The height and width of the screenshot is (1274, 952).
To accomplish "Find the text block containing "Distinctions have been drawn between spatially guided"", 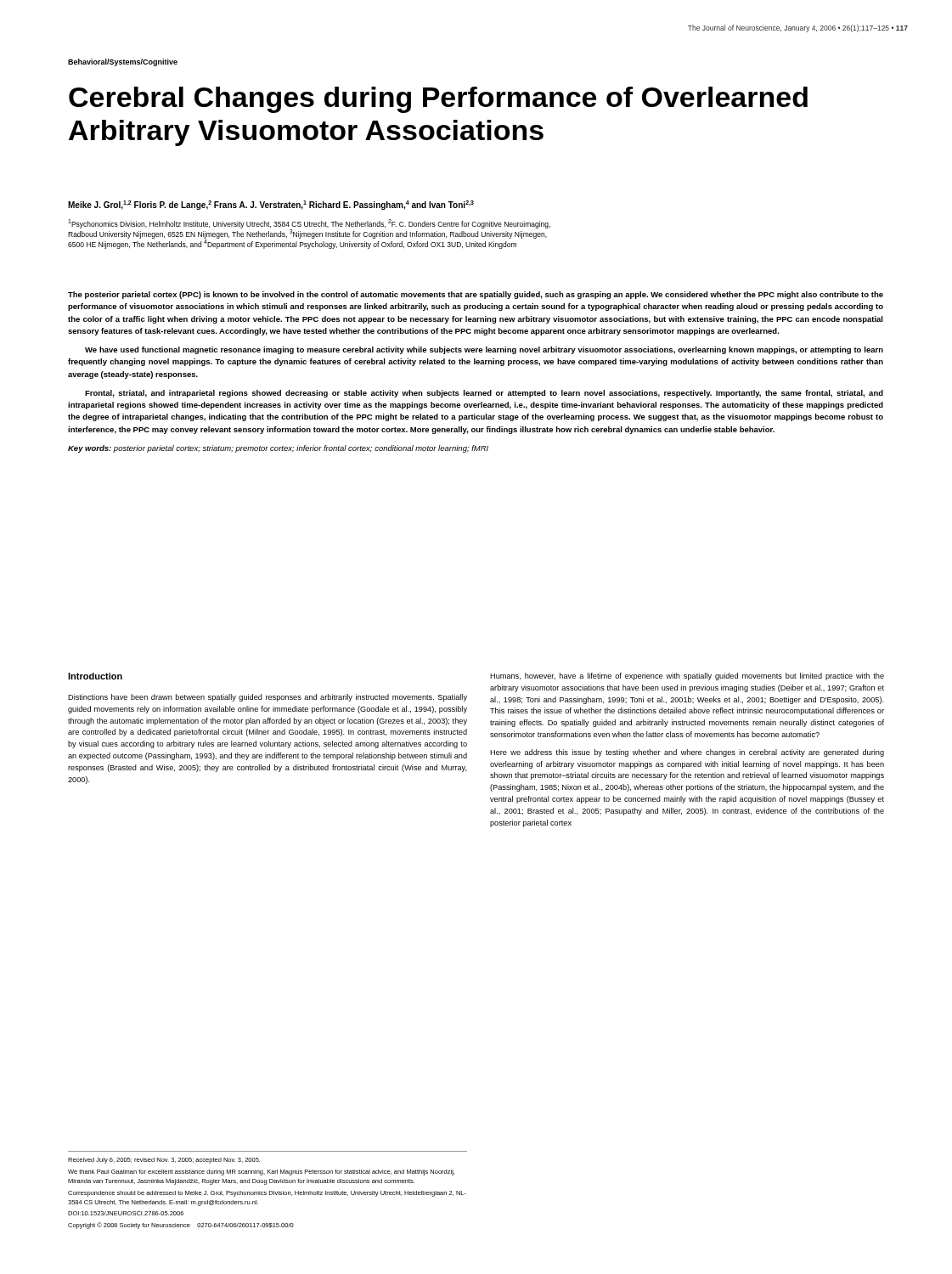I will pyautogui.click(x=268, y=739).
